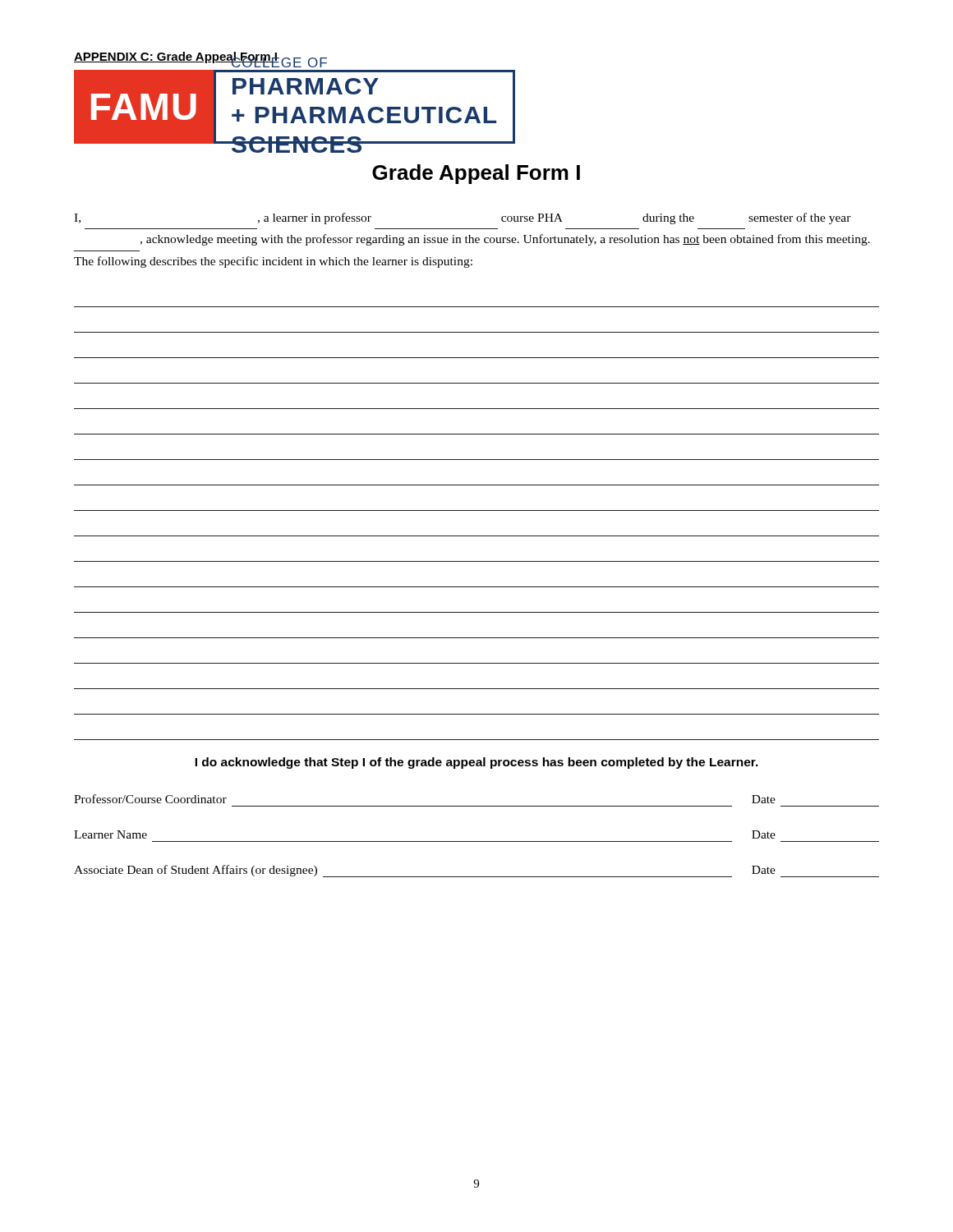The width and height of the screenshot is (953, 1232).
Task: Locate the text block with the text "I do acknowledge"
Action: pyautogui.click(x=476, y=762)
